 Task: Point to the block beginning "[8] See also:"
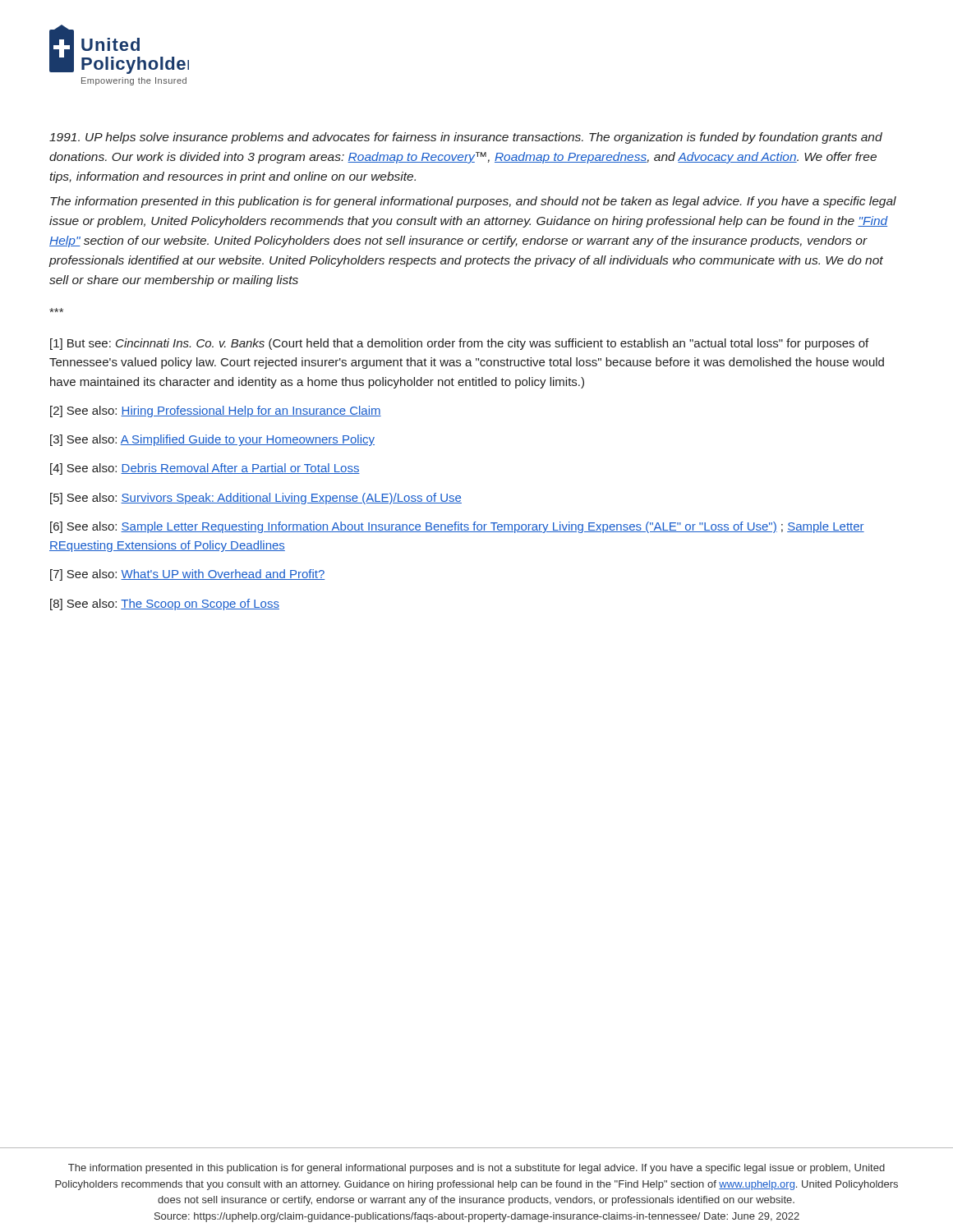[164, 603]
